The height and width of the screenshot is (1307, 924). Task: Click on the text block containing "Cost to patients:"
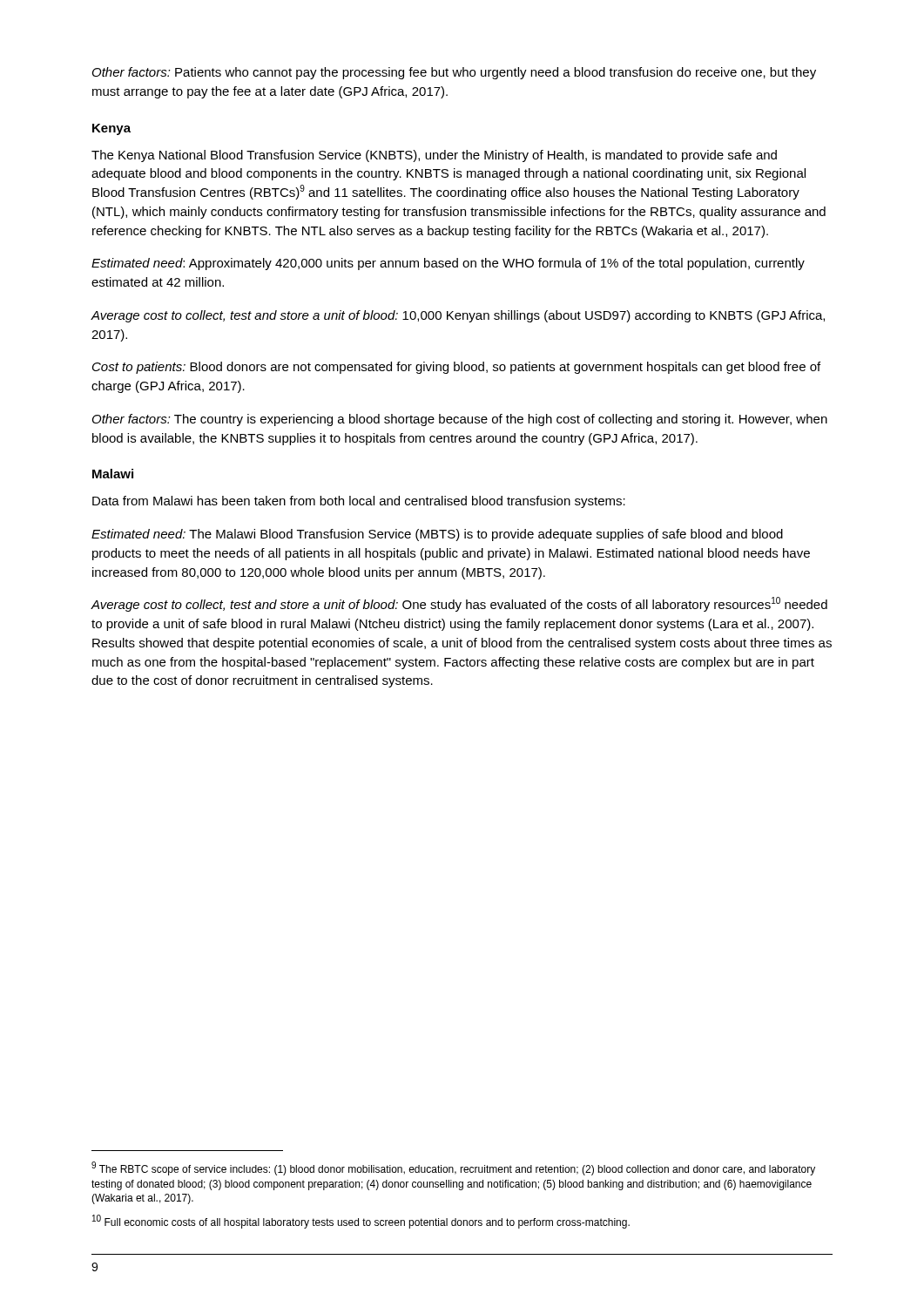[456, 376]
